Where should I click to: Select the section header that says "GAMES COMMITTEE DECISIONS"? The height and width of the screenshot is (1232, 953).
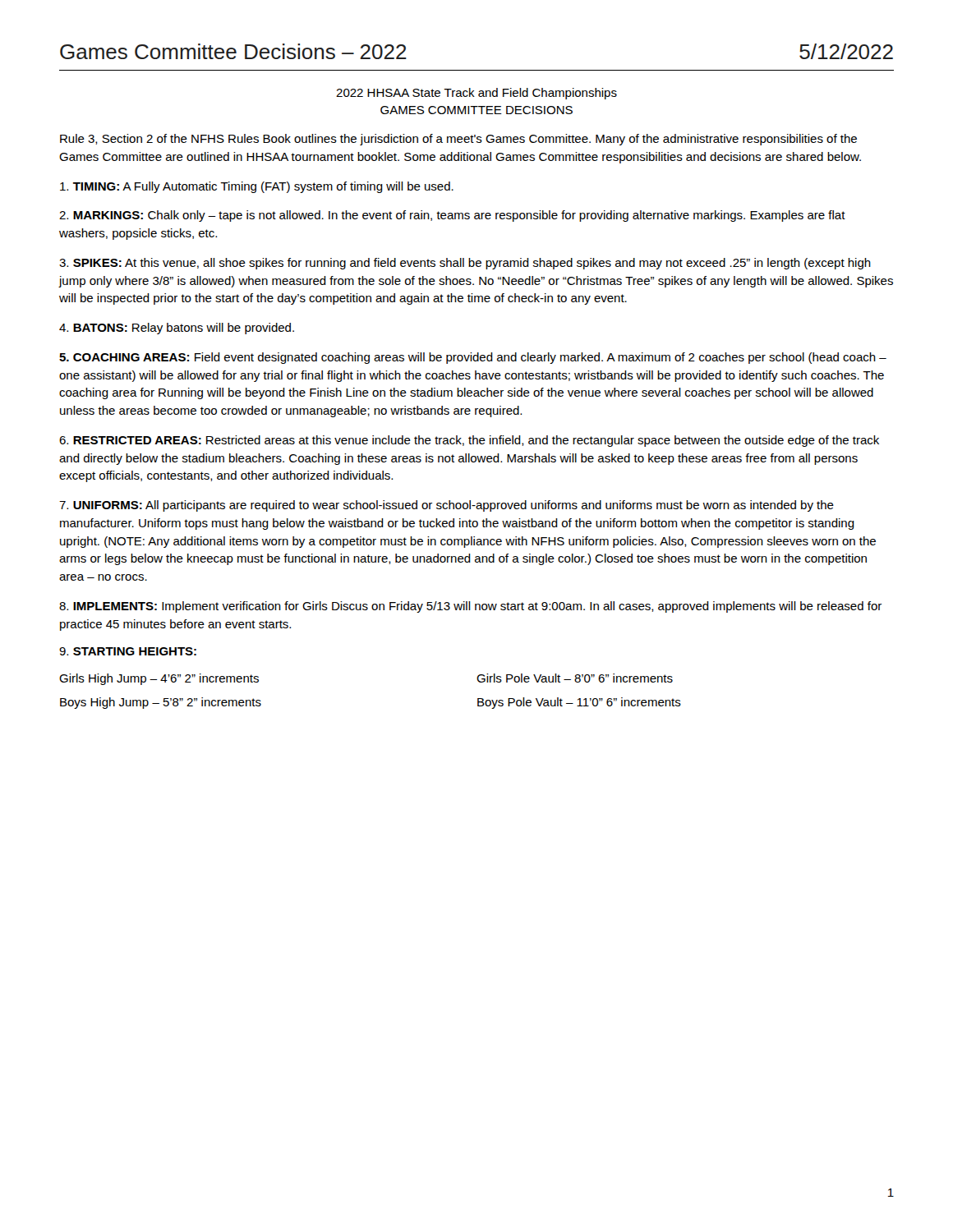[476, 110]
